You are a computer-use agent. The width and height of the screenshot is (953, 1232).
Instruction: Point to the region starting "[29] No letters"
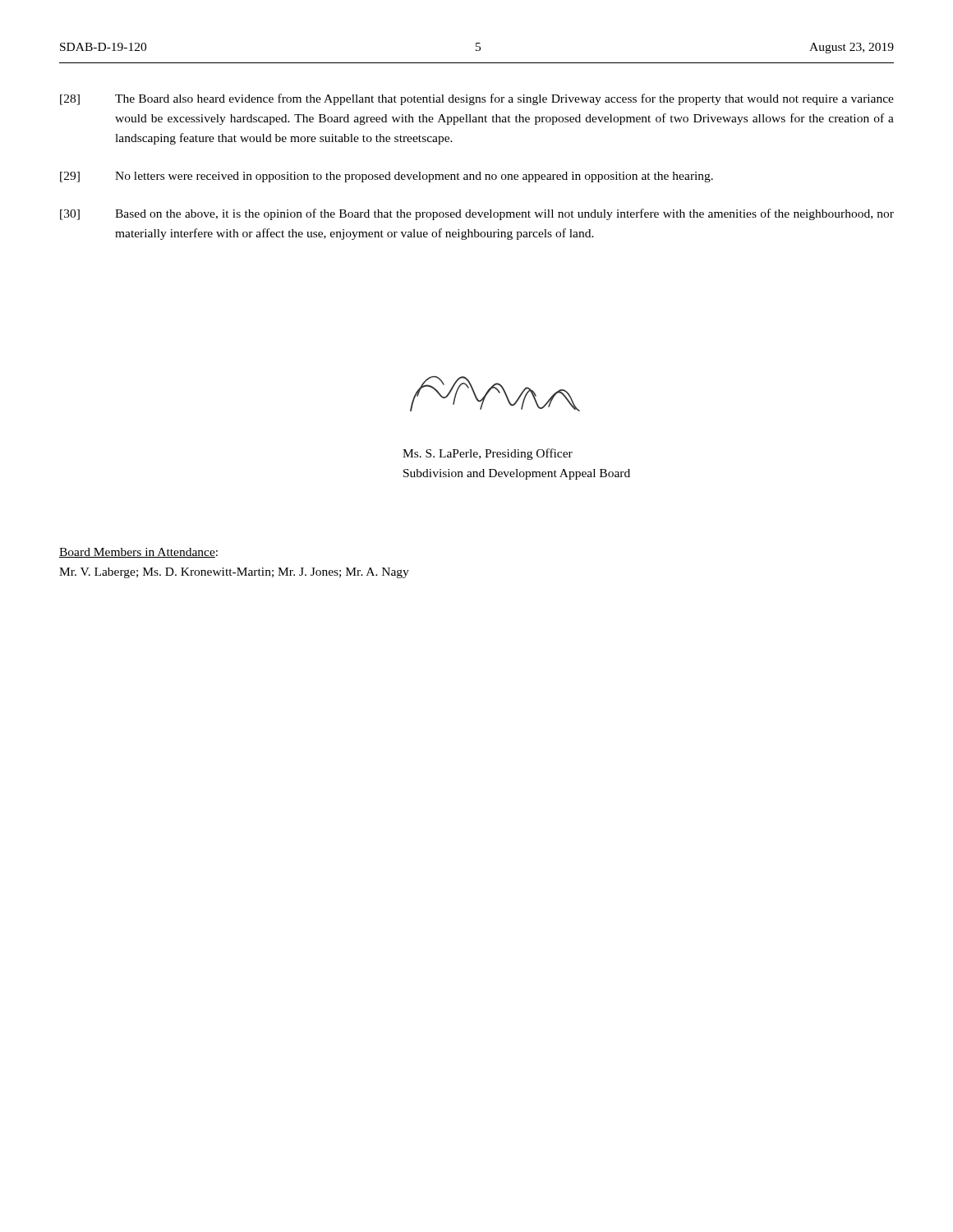click(476, 176)
